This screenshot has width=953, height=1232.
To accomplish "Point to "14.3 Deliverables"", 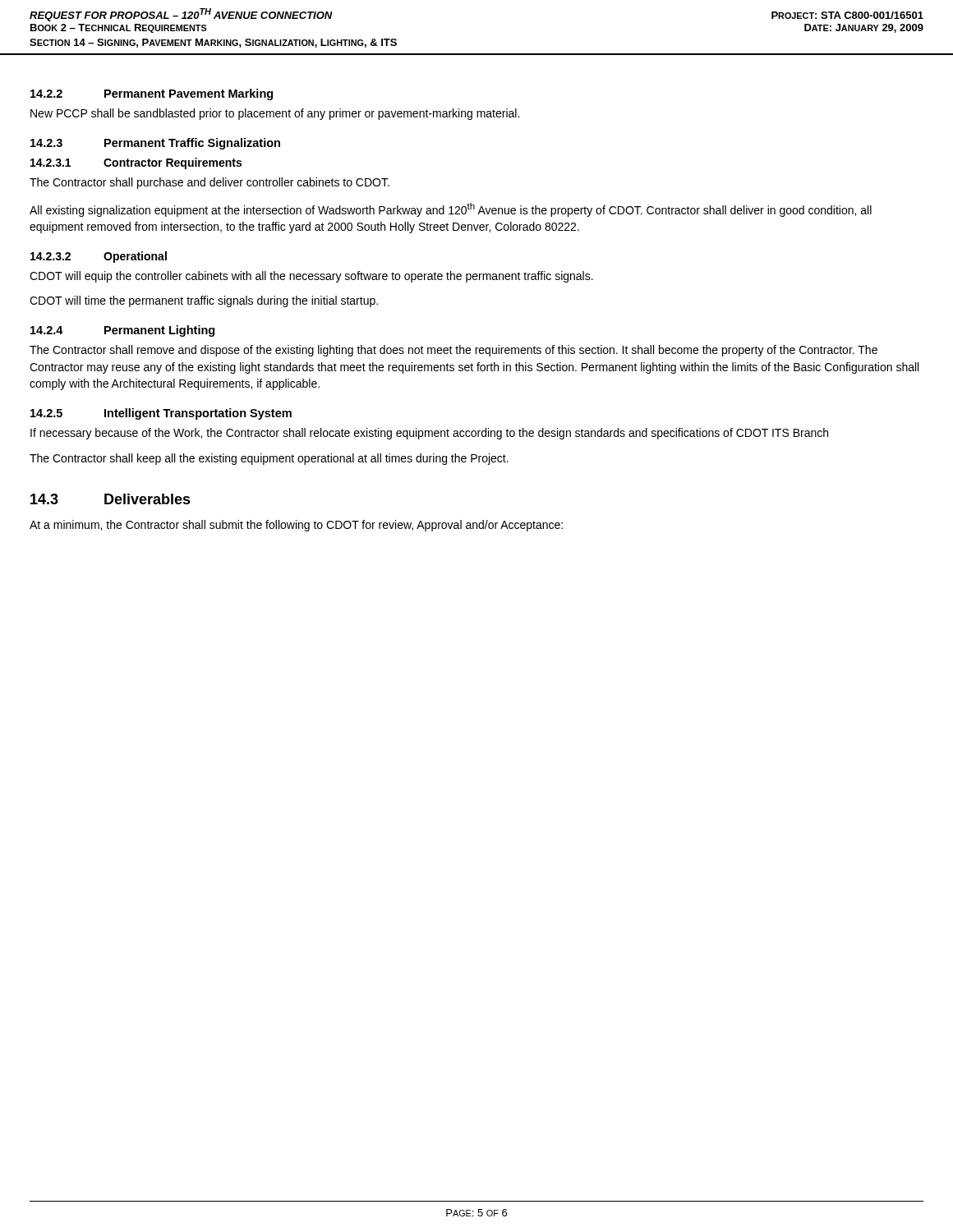I will pos(110,500).
